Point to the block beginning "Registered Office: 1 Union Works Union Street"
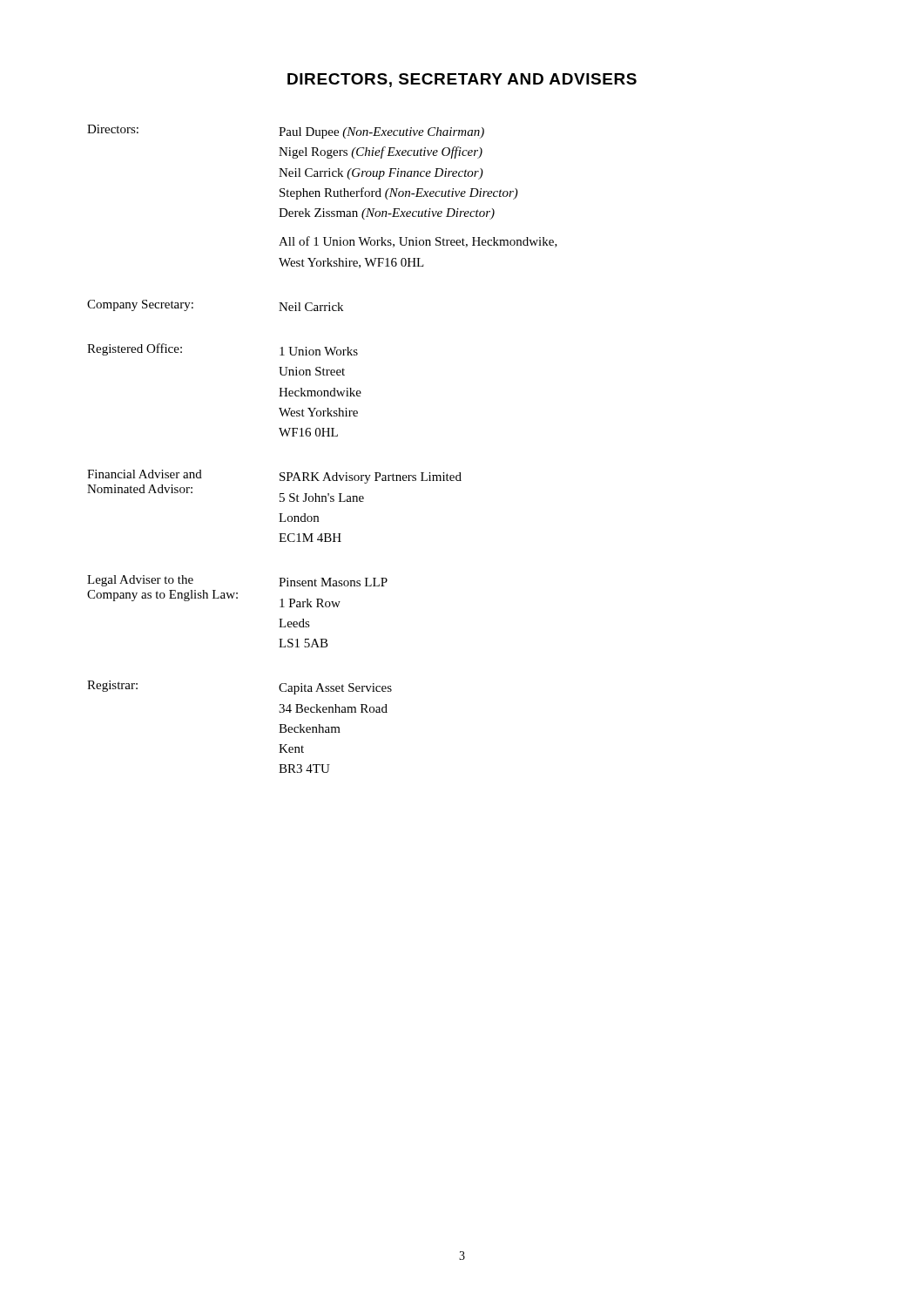The height and width of the screenshot is (1307, 924). coord(138,349)
